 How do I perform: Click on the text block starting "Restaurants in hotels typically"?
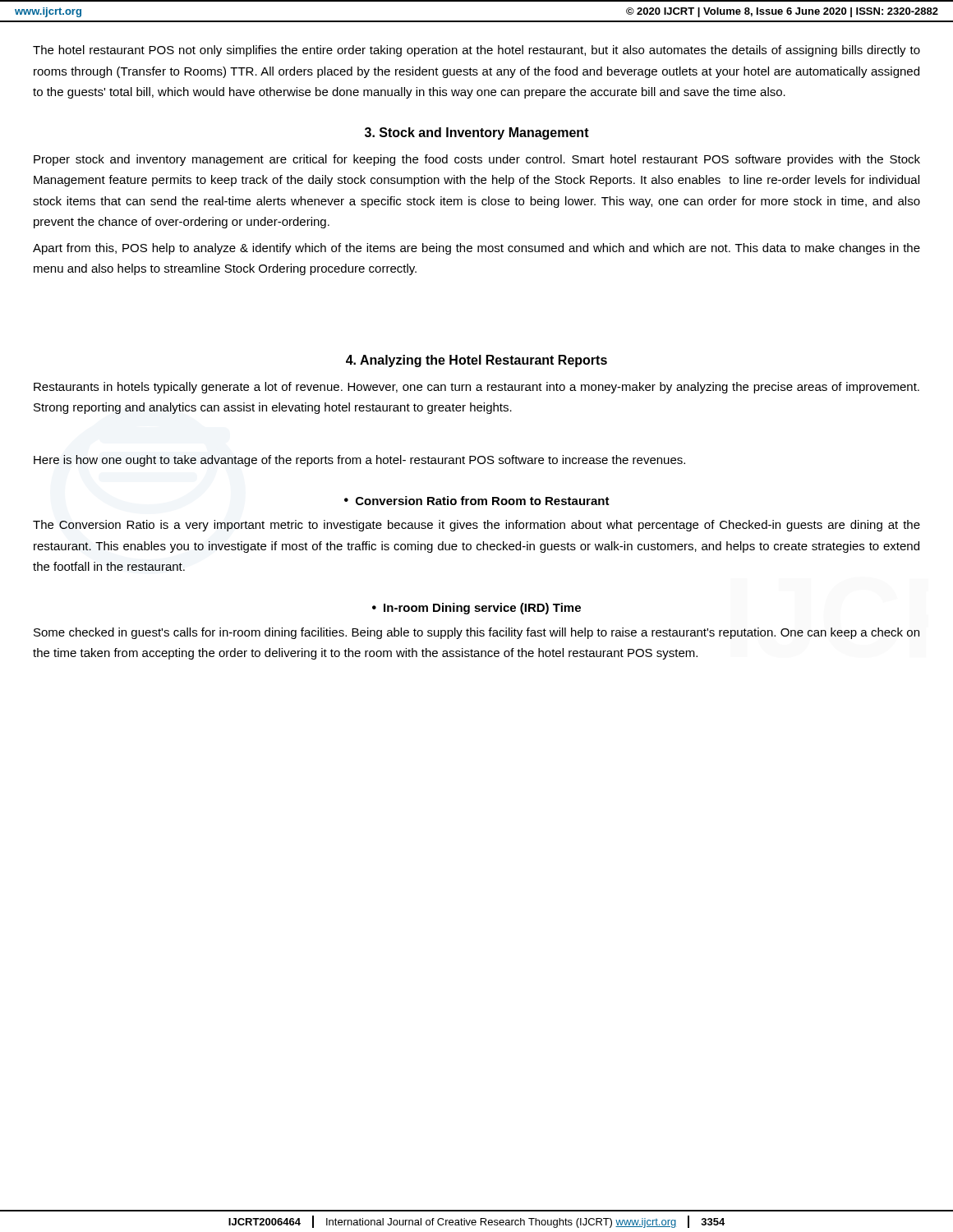[476, 397]
